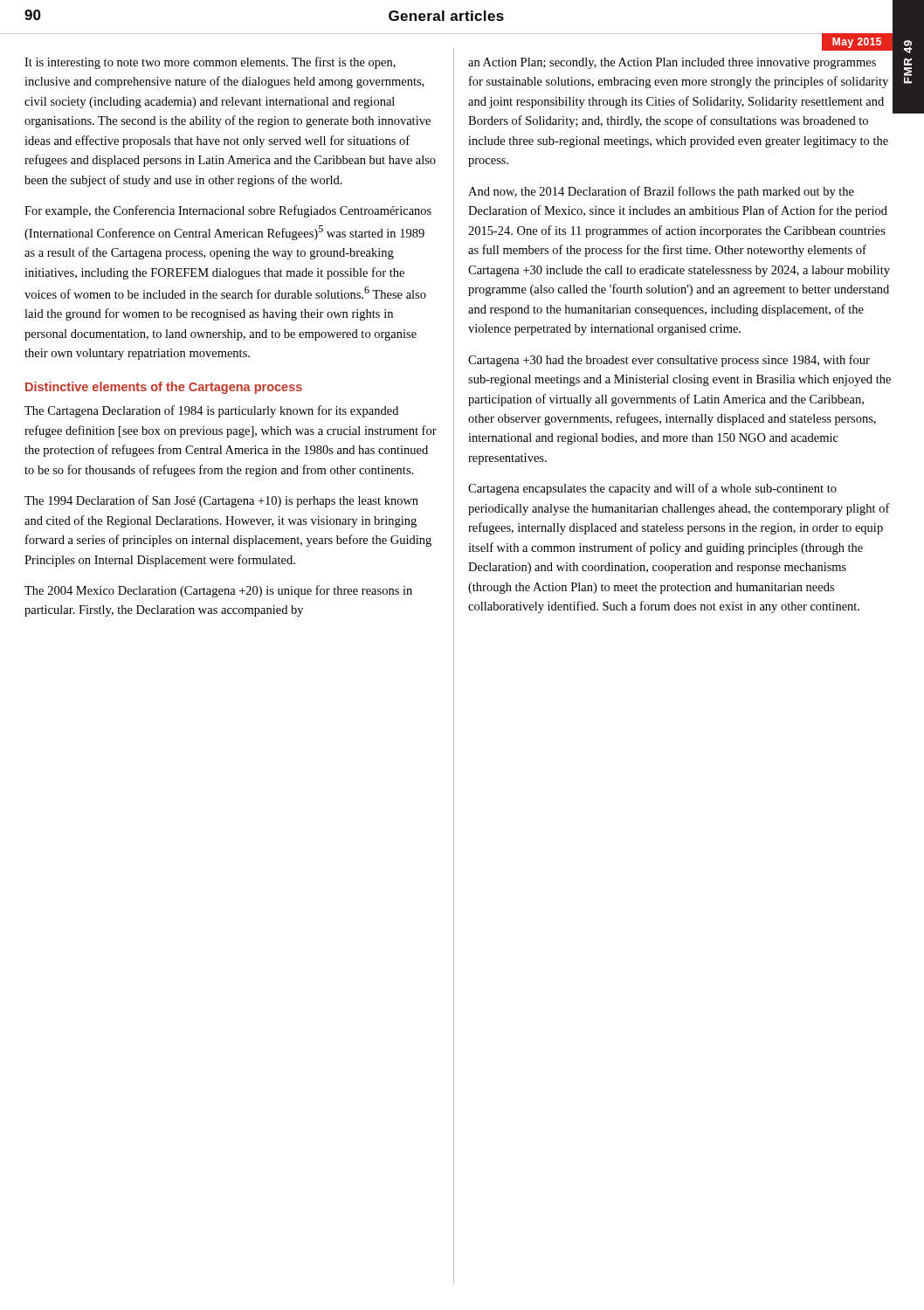
Task: Locate the text block containing "Cartagena encapsulates the capacity and"
Action: pos(680,548)
